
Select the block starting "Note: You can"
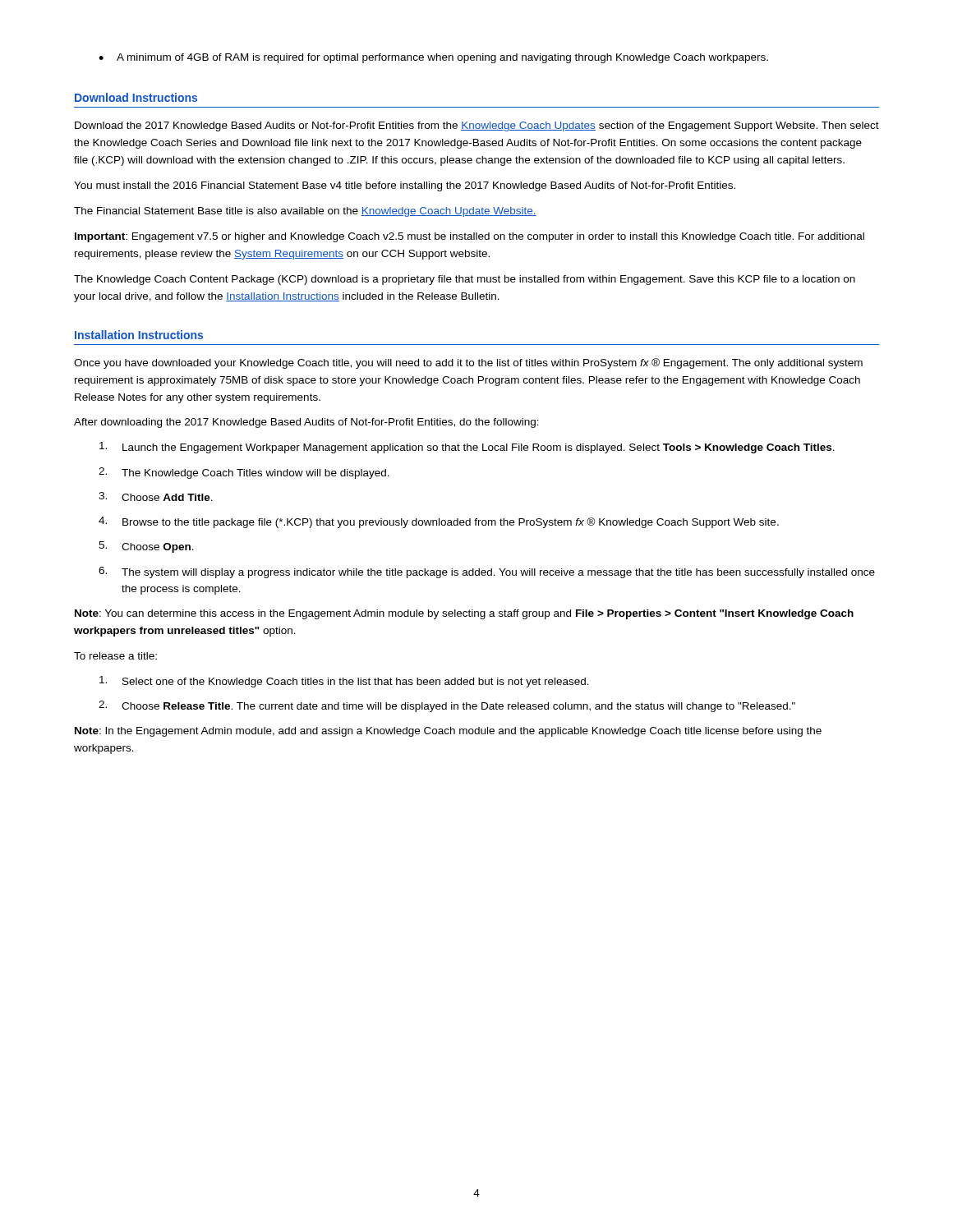pos(476,623)
